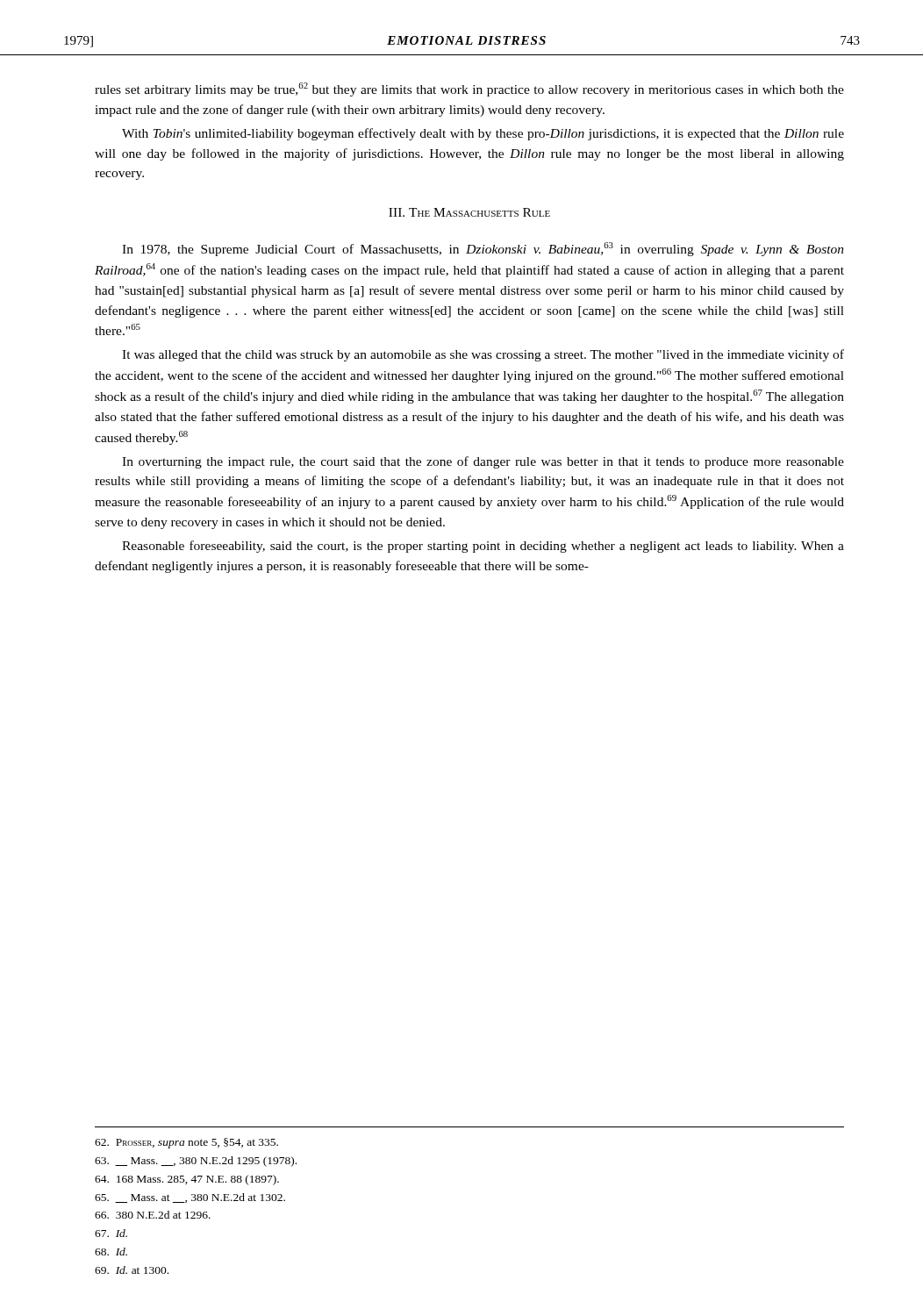Click the passage that begins "It was alleged that the"

(469, 396)
